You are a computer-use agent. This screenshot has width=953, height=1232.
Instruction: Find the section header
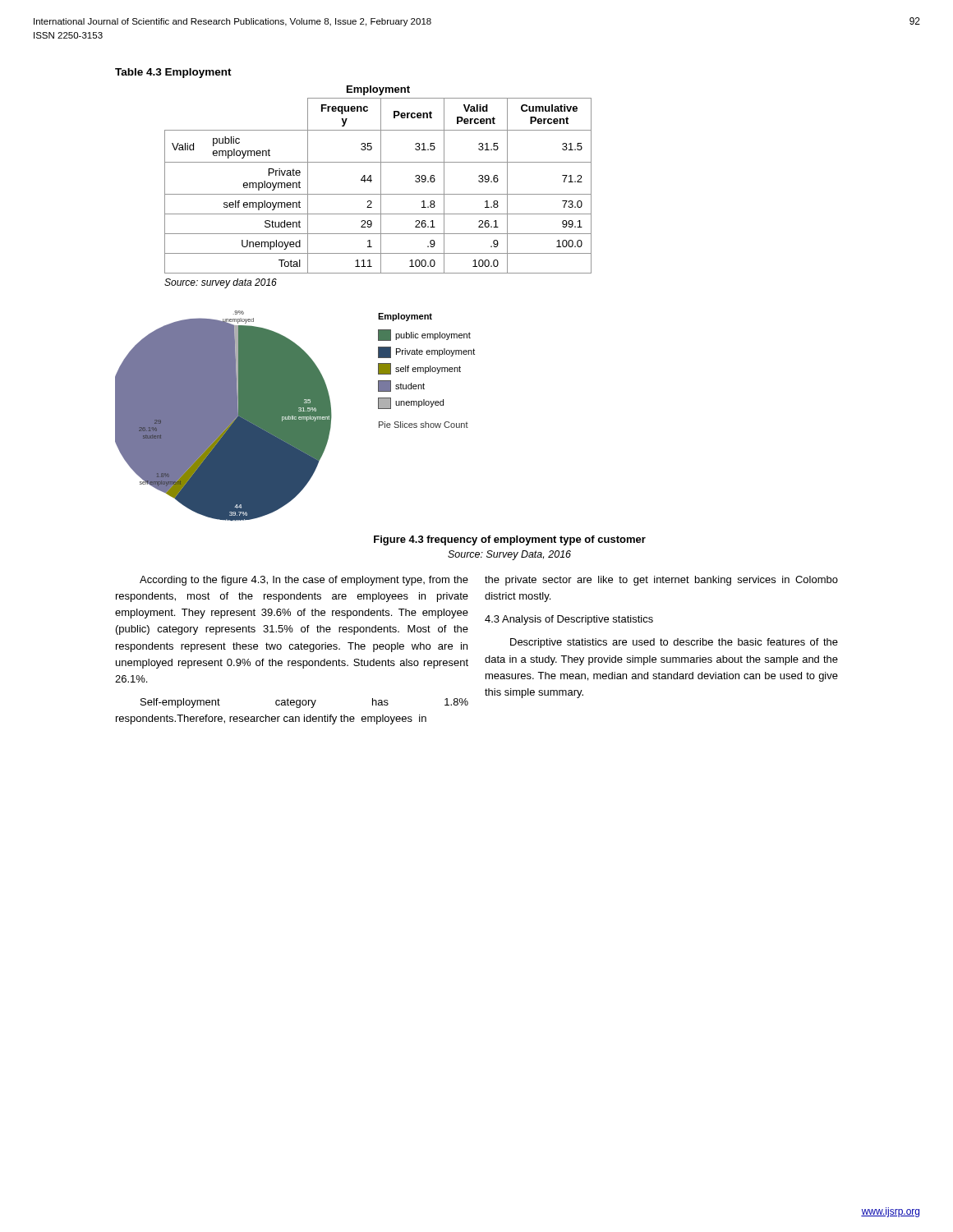pos(173,72)
